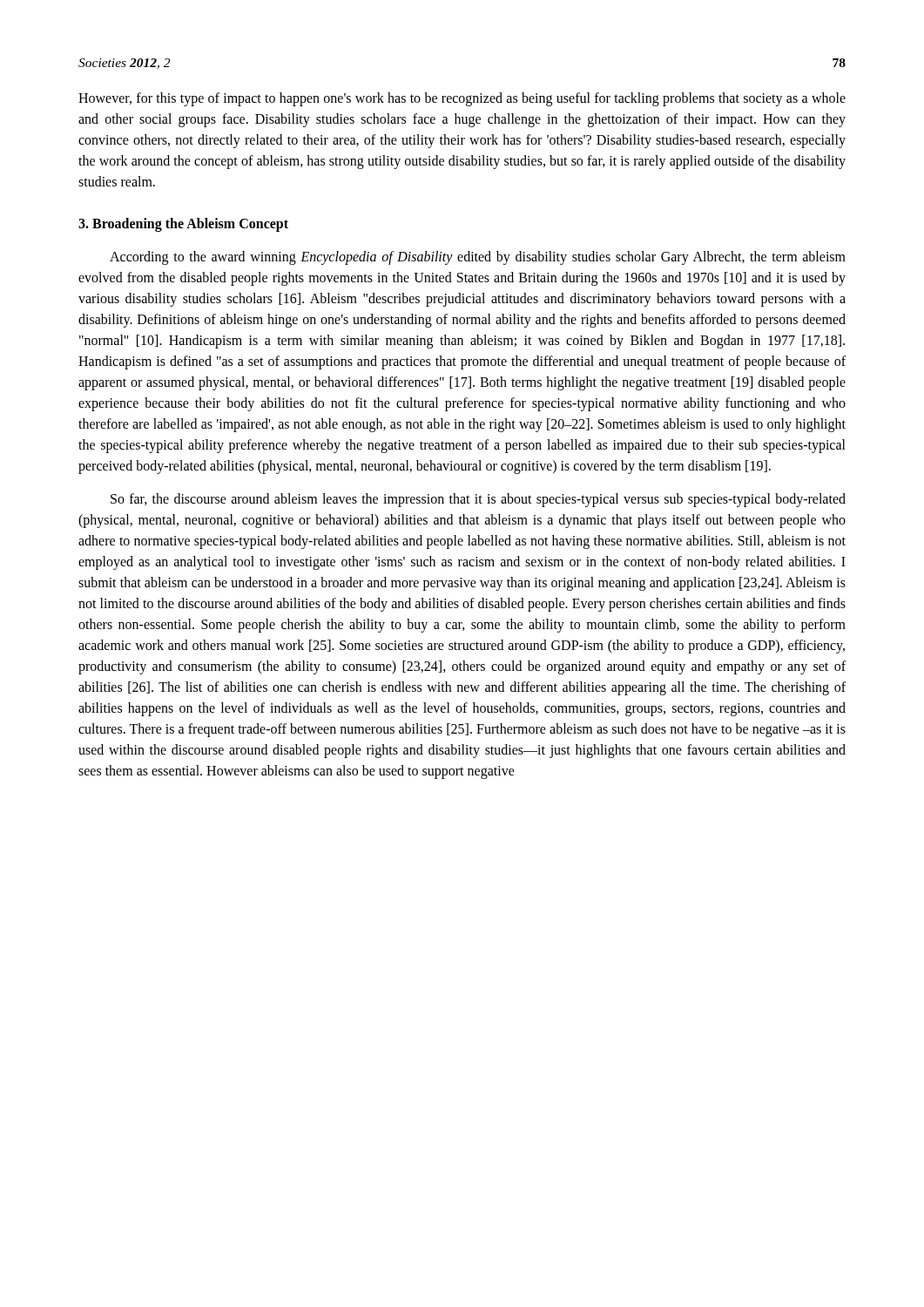Where is the passage that starts "According to the award winning Encyclopedia of"?

462,361
